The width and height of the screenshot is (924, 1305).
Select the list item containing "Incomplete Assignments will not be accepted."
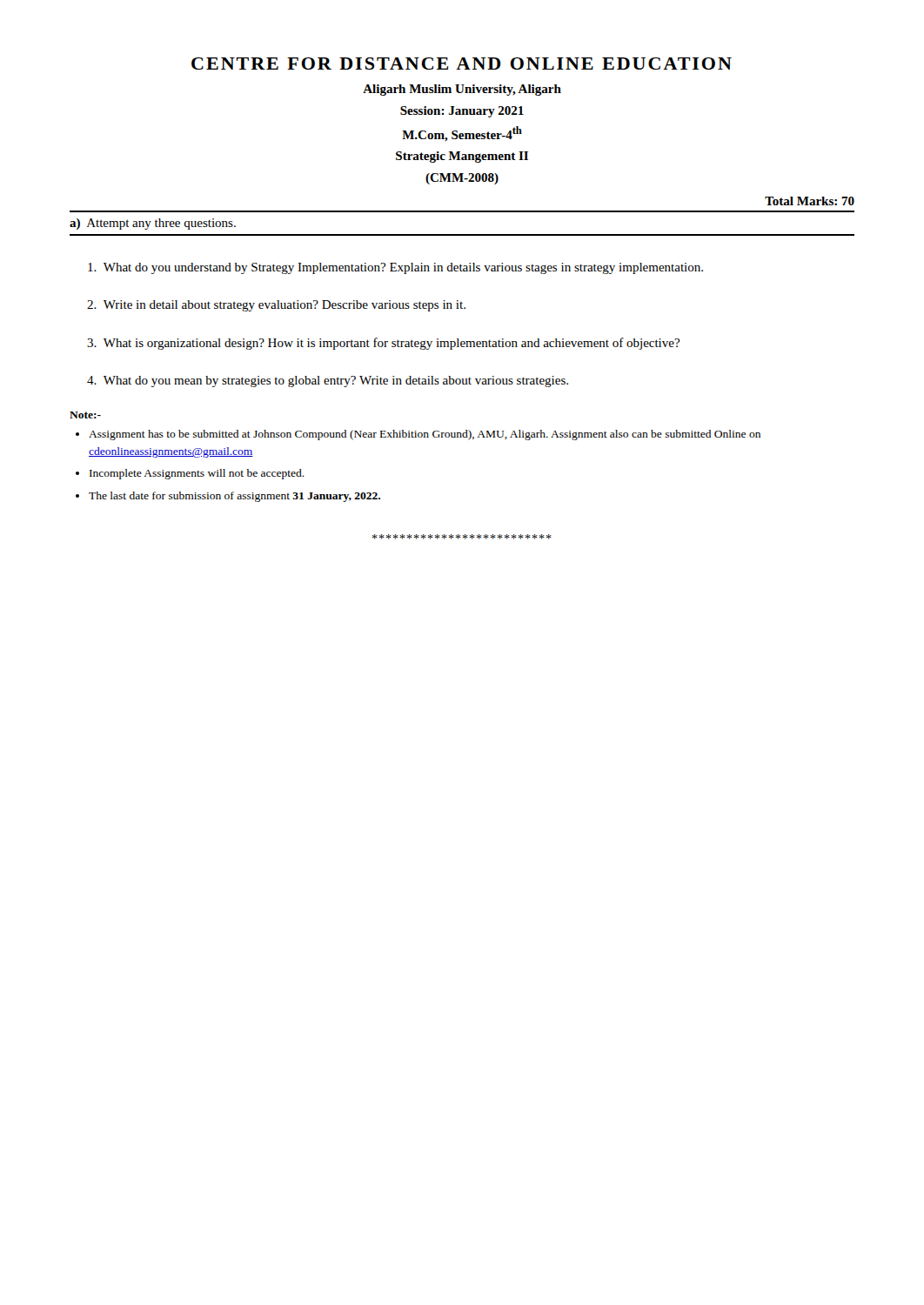[x=197, y=473]
